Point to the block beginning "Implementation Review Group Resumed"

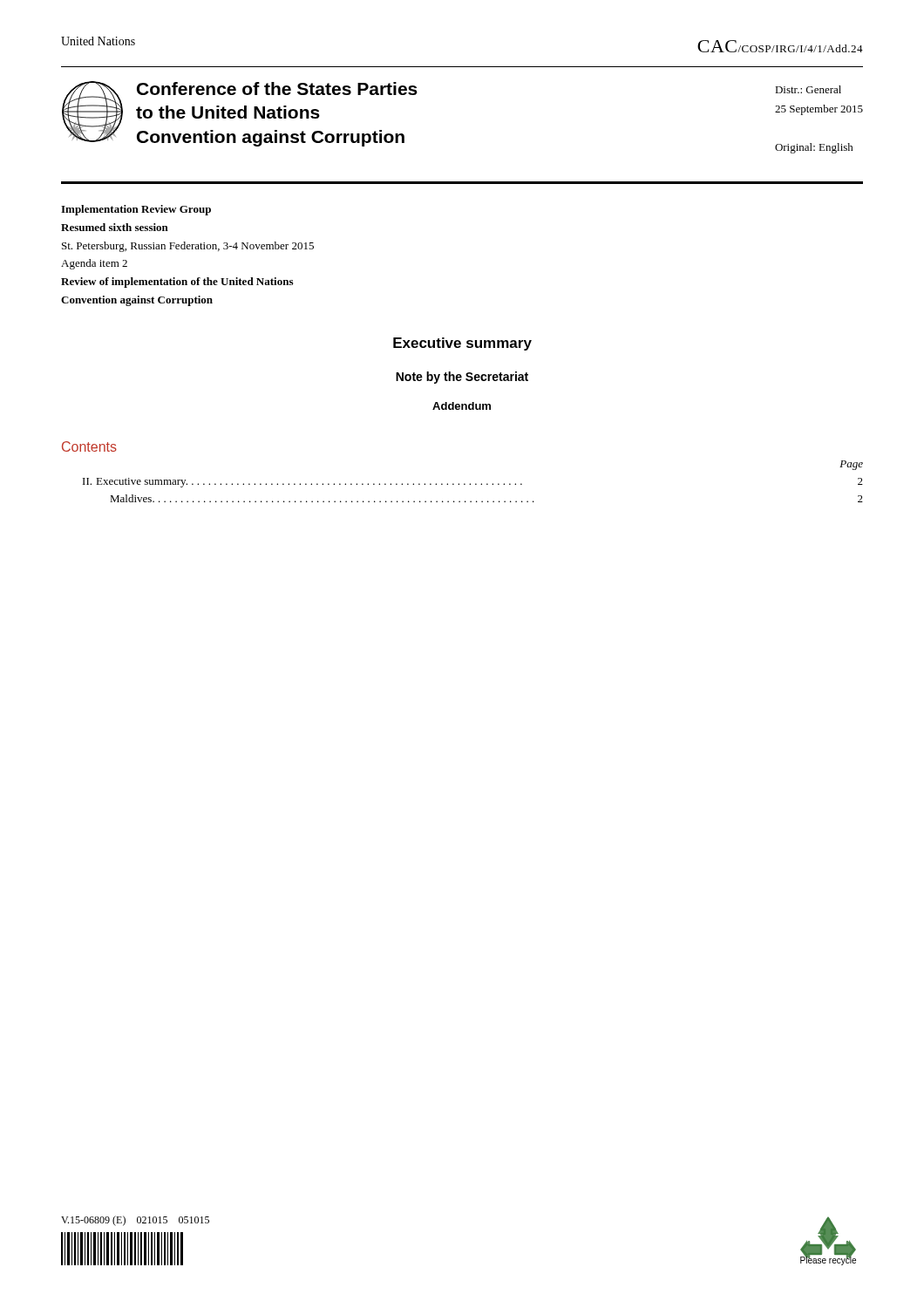pos(188,254)
